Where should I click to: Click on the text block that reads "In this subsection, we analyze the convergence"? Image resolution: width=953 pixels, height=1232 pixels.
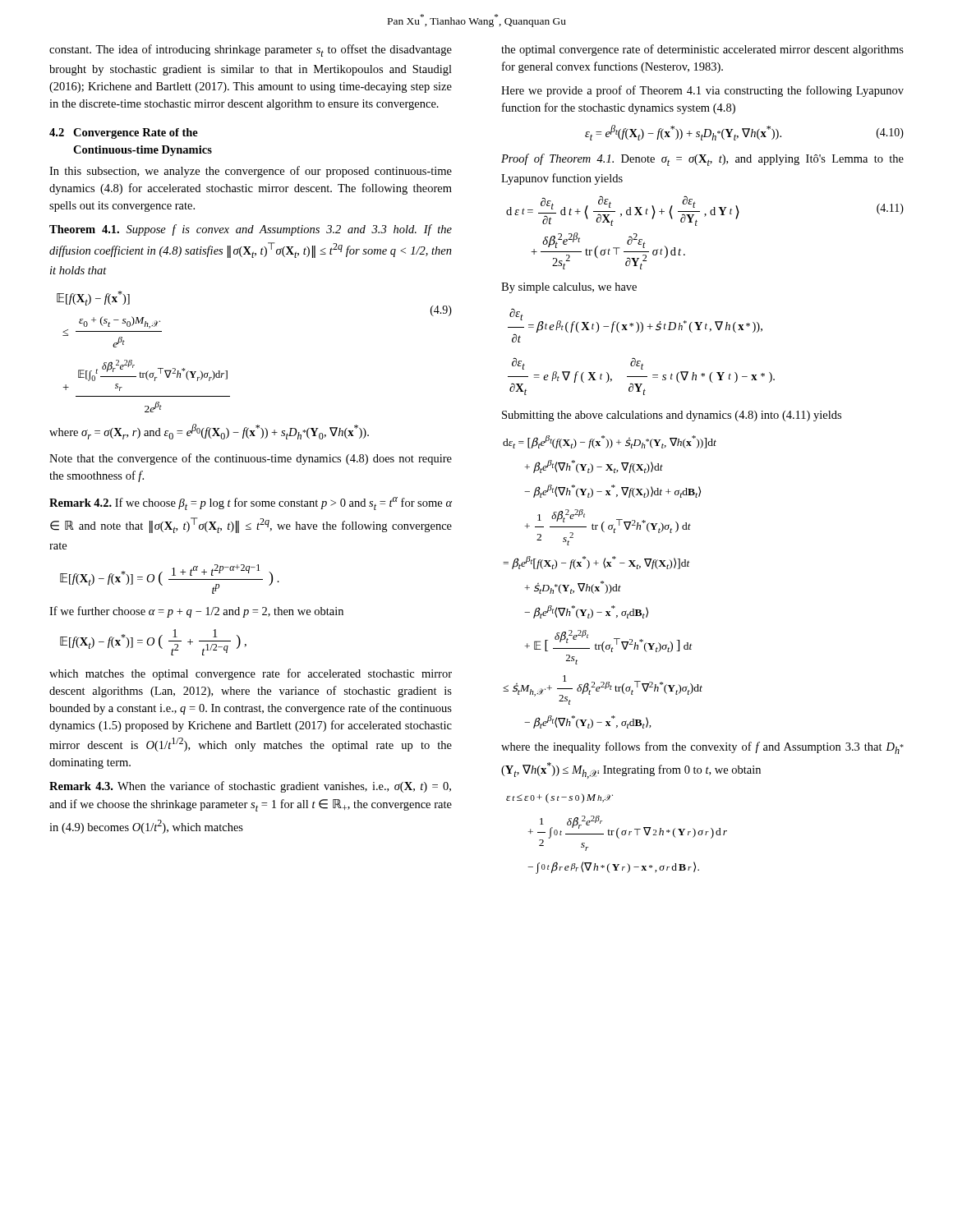pyautogui.click(x=251, y=188)
